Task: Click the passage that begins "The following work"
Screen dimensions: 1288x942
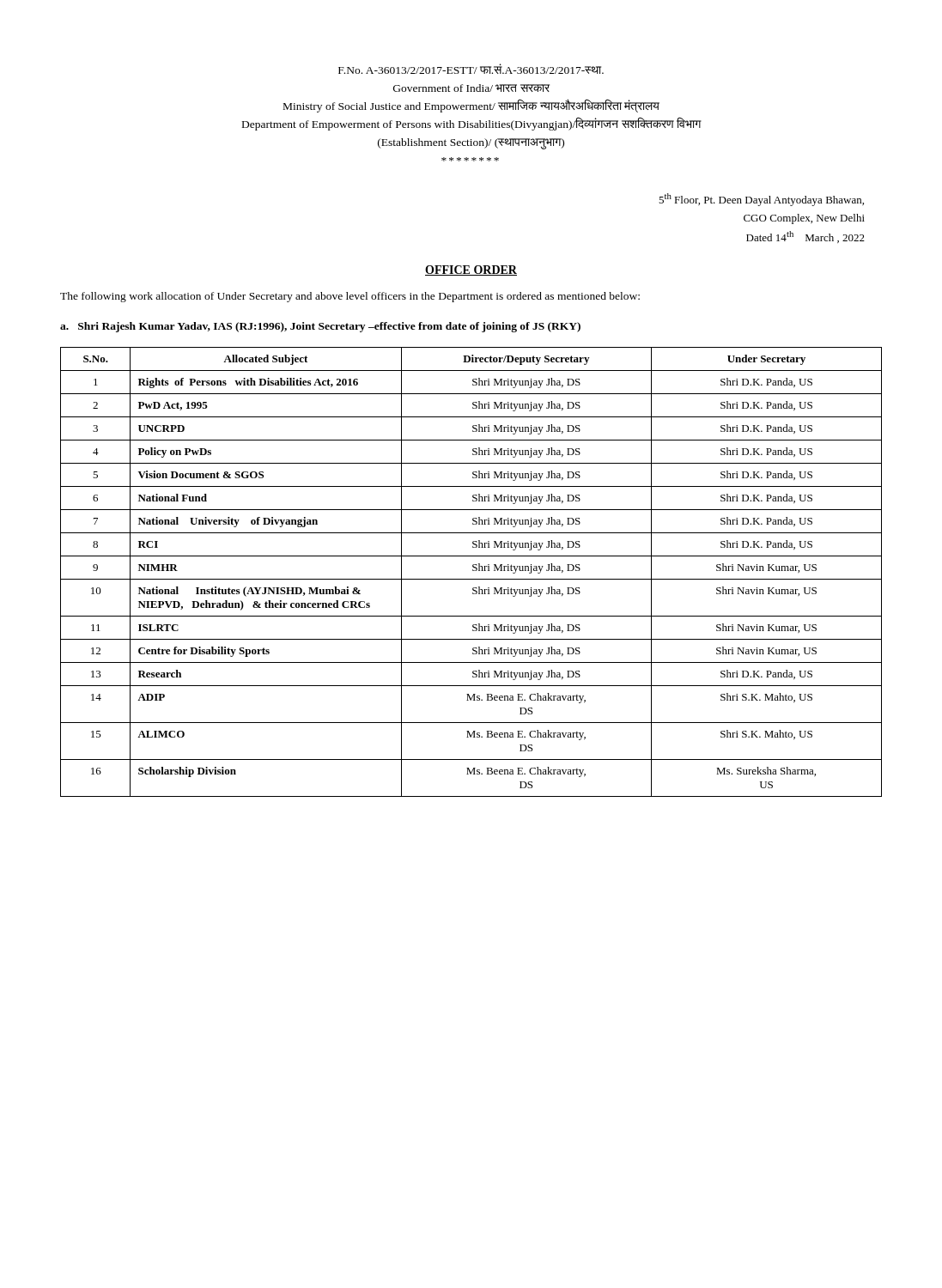Action: click(x=350, y=295)
